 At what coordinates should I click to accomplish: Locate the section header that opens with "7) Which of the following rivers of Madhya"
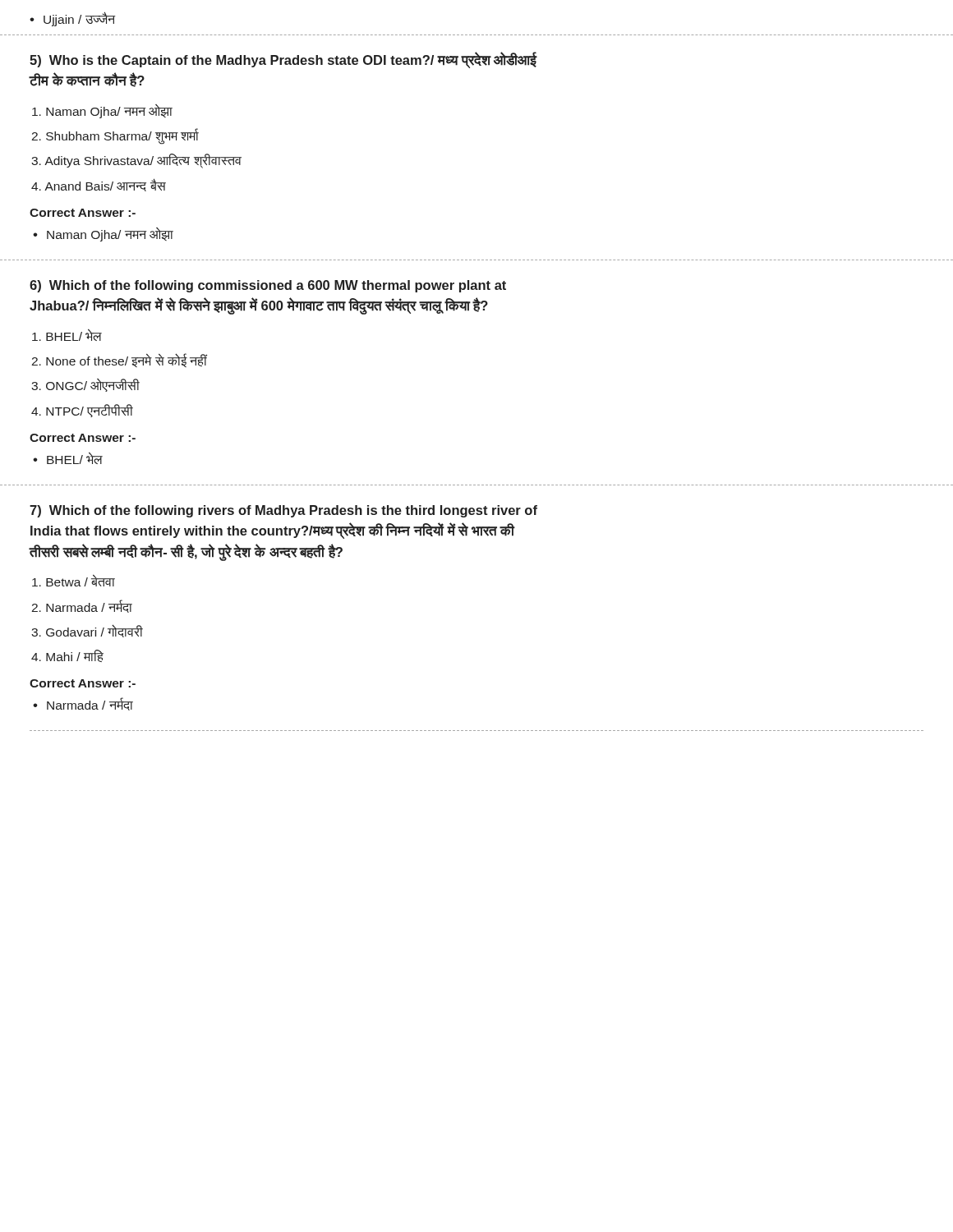click(283, 531)
